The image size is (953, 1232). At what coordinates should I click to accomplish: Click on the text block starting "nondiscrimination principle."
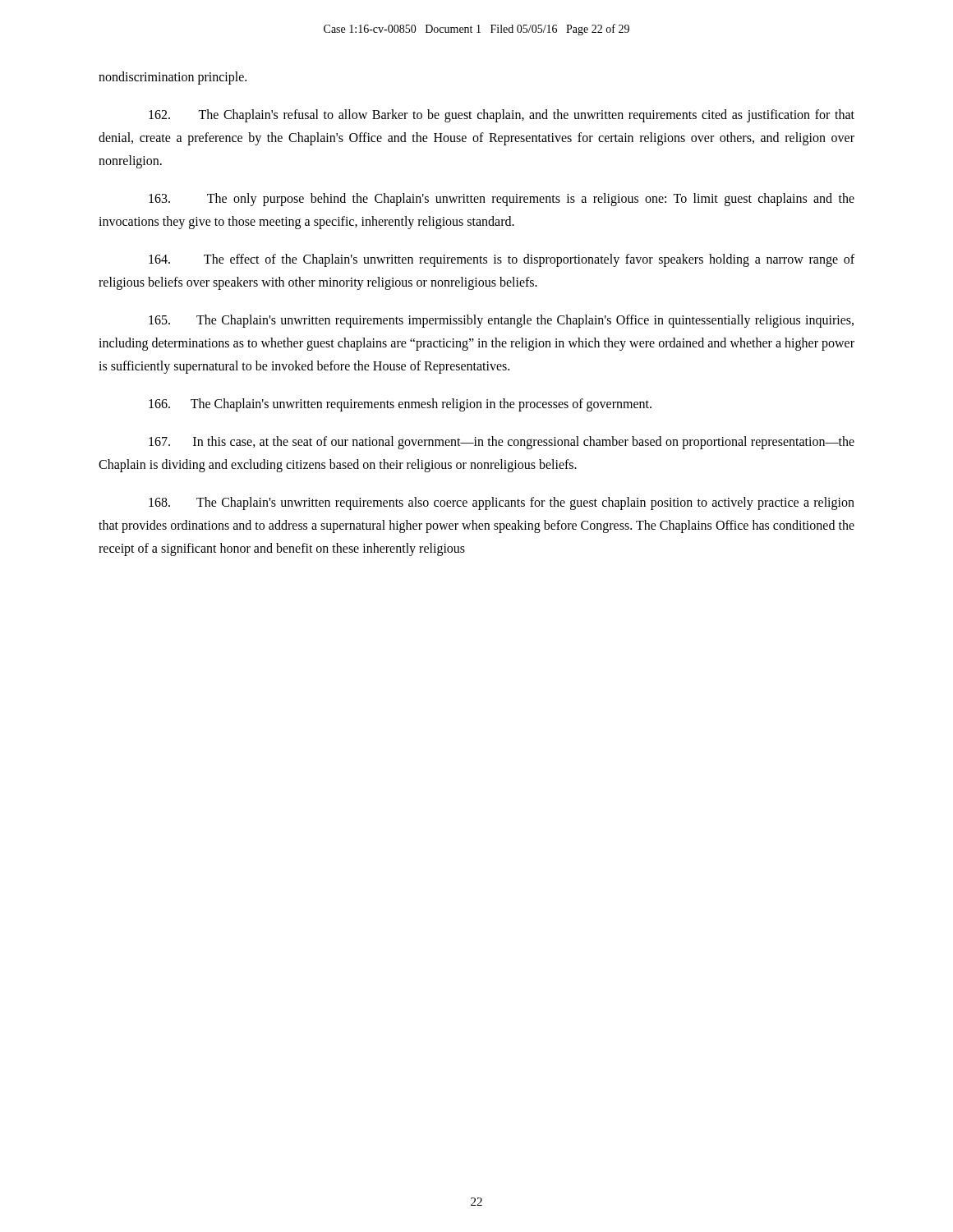click(x=173, y=77)
